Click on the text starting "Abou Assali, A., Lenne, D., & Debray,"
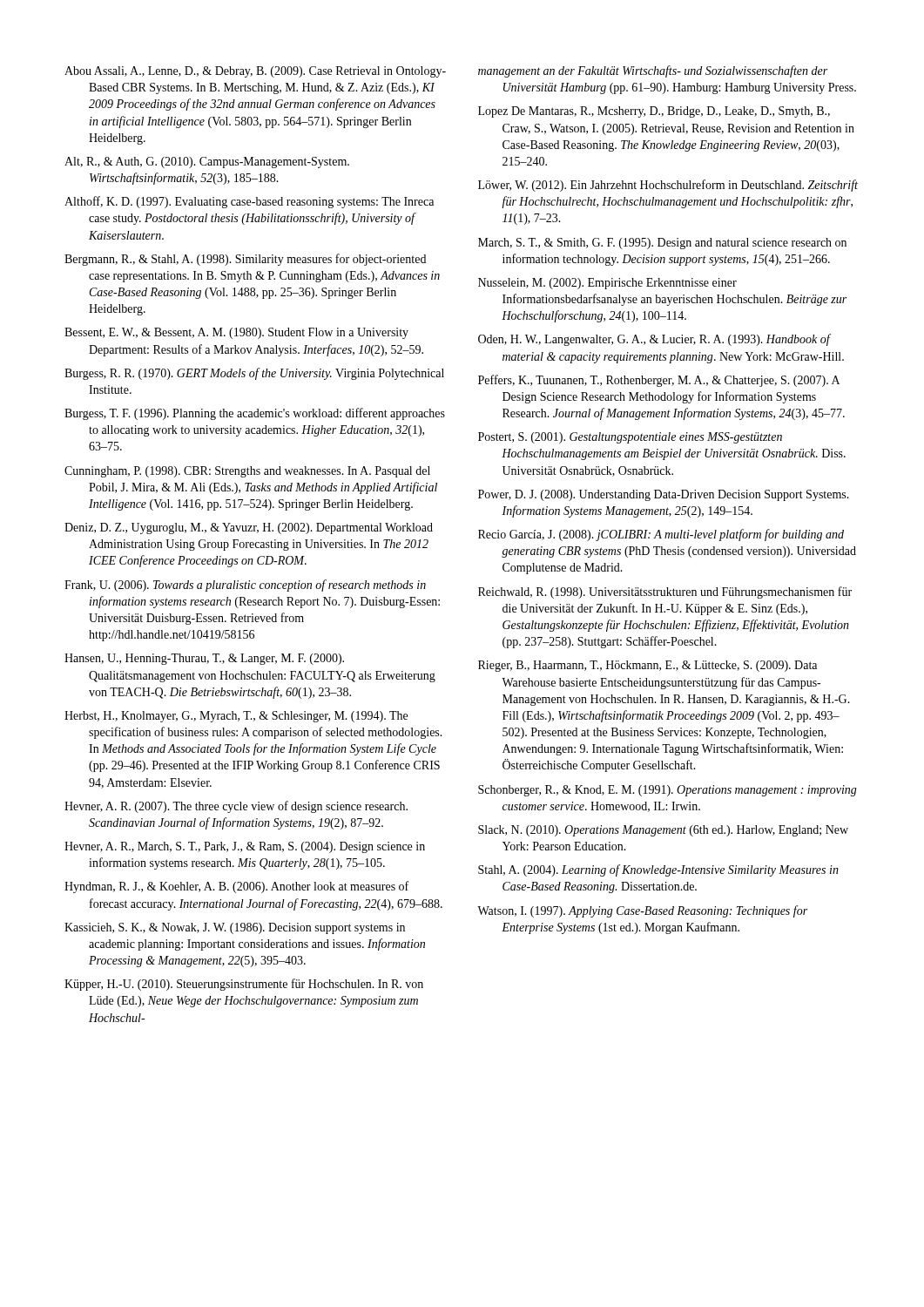Image resolution: width=924 pixels, height=1307 pixels. tap(255, 104)
